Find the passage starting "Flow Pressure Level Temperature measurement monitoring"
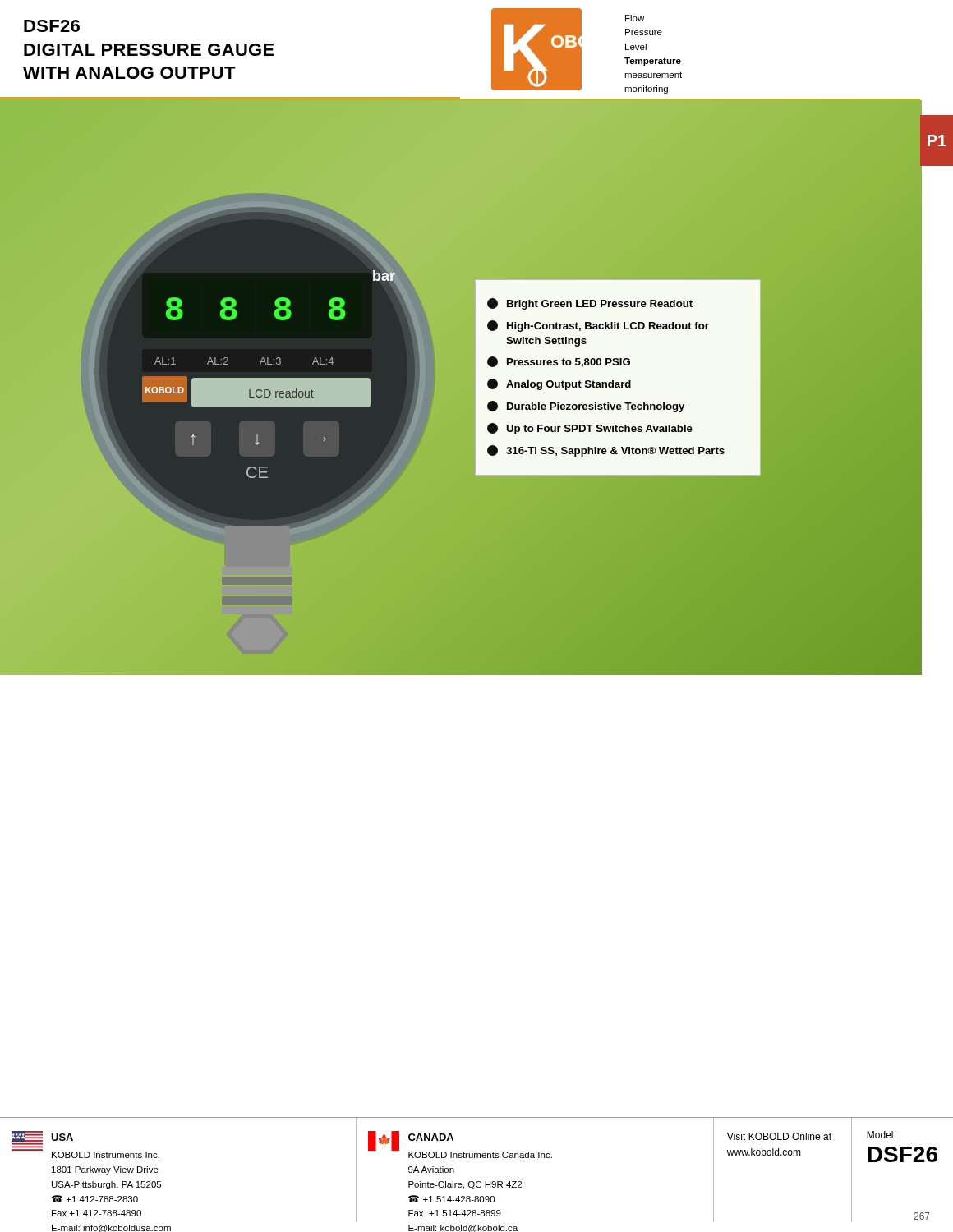The image size is (953, 1232). (653, 61)
